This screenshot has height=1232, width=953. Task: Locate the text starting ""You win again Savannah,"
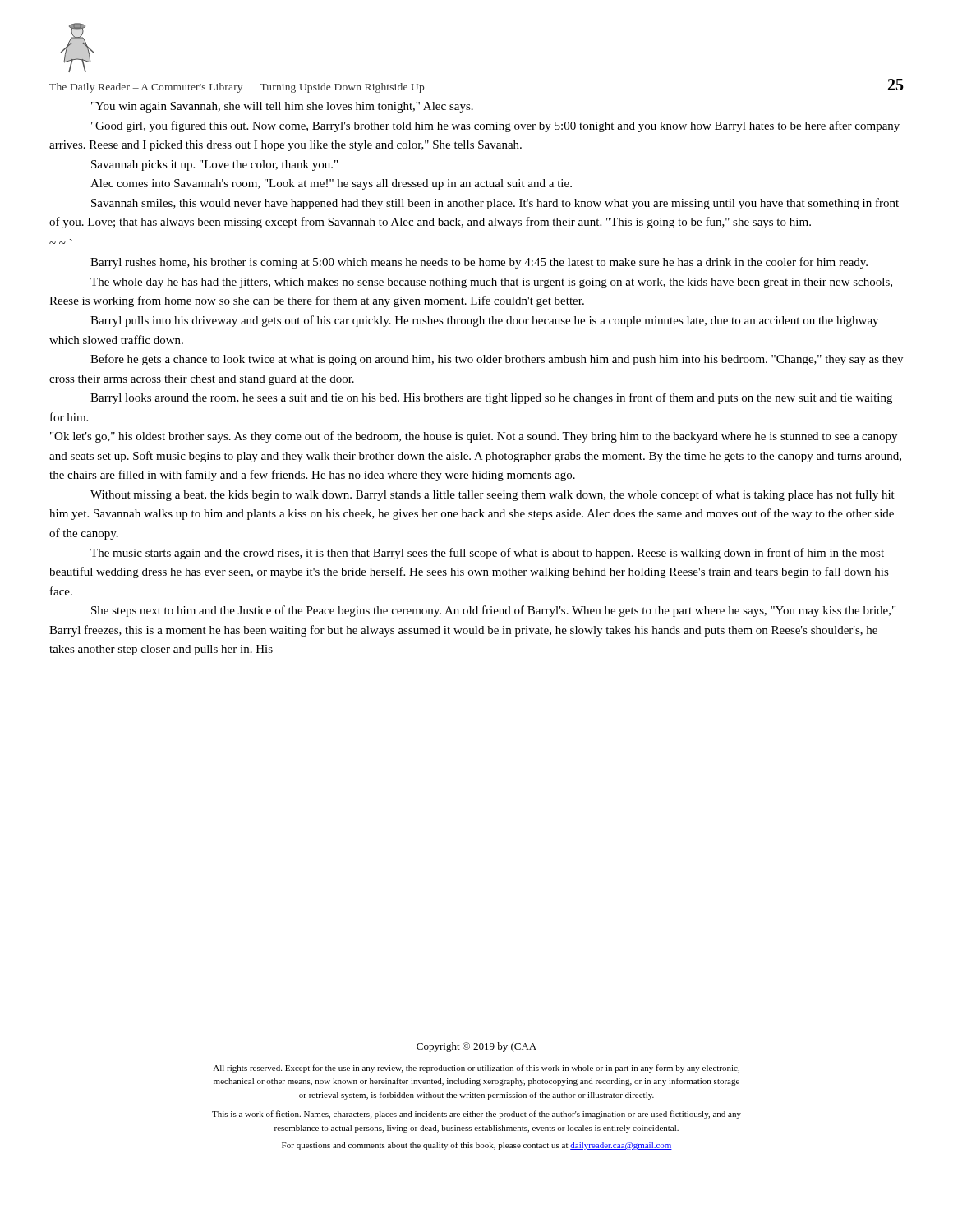coord(476,107)
